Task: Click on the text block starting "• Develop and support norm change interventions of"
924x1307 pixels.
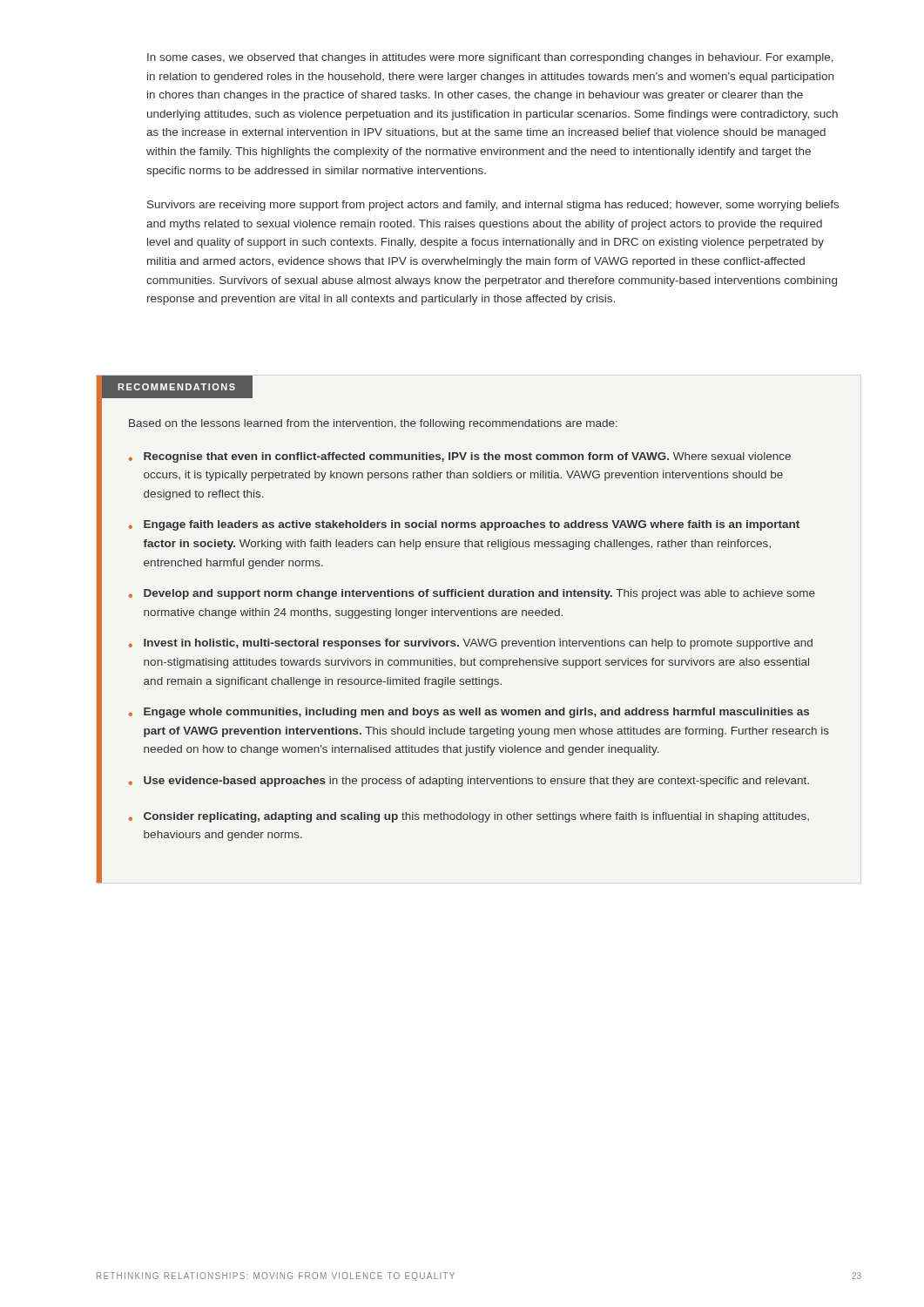Action: [479, 603]
